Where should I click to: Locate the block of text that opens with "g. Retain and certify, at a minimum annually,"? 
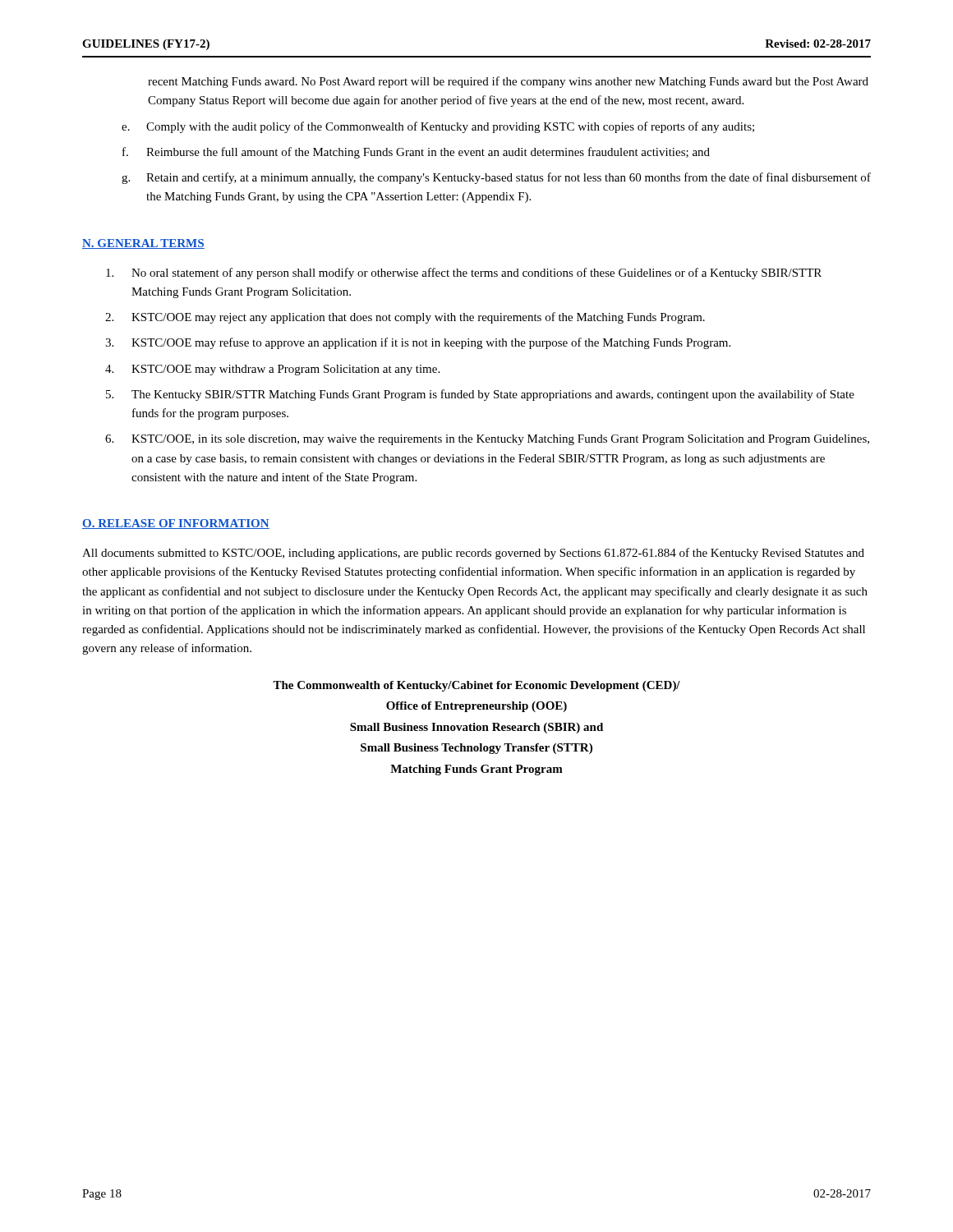tap(496, 188)
